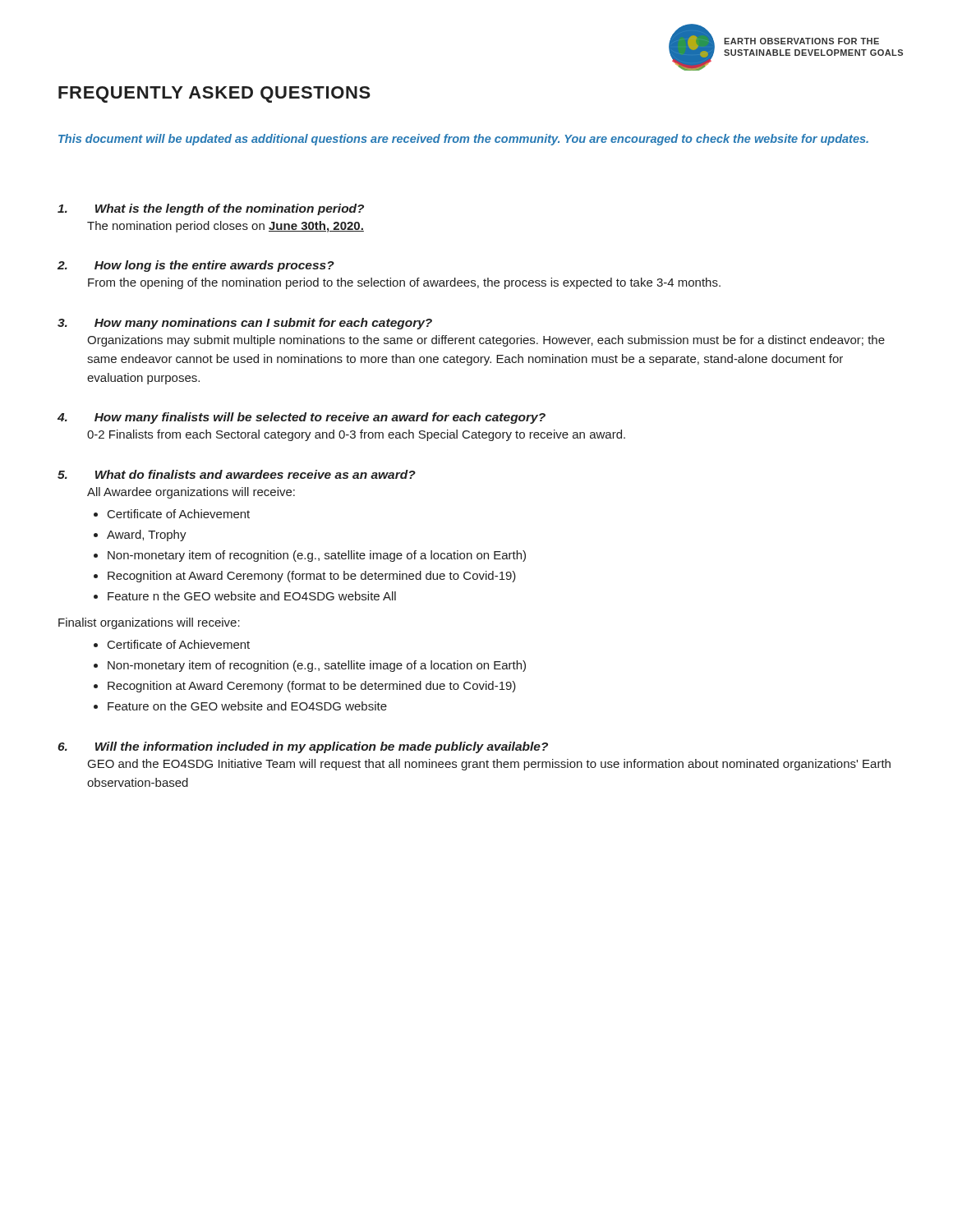Point to the region starting "What is the length of the nomination period?"
Image resolution: width=953 pixels, height=1232 pixels.
click(x=211, y=209)
